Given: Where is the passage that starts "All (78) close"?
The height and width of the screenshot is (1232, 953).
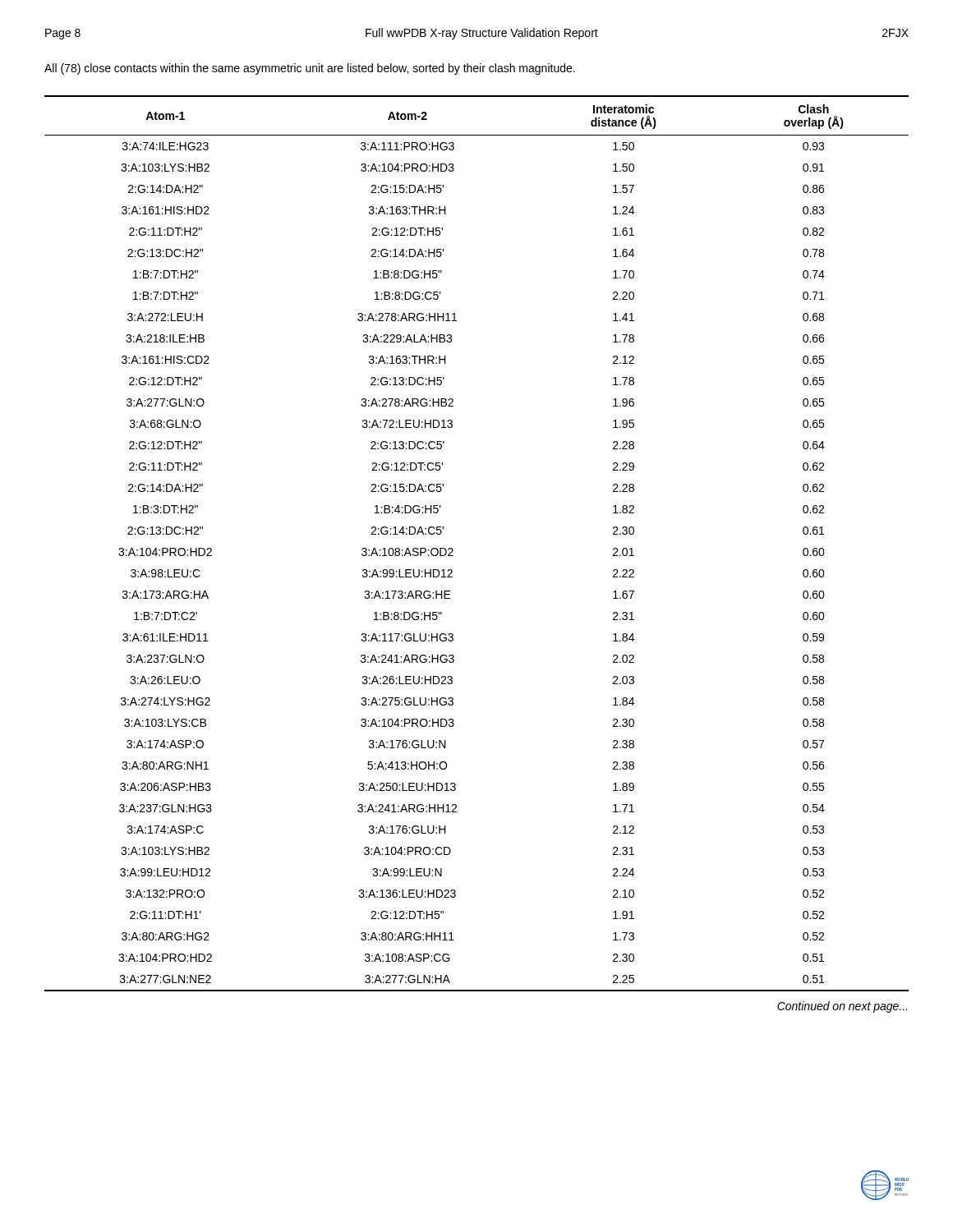Looking at the screenshot, I should 310,68.
